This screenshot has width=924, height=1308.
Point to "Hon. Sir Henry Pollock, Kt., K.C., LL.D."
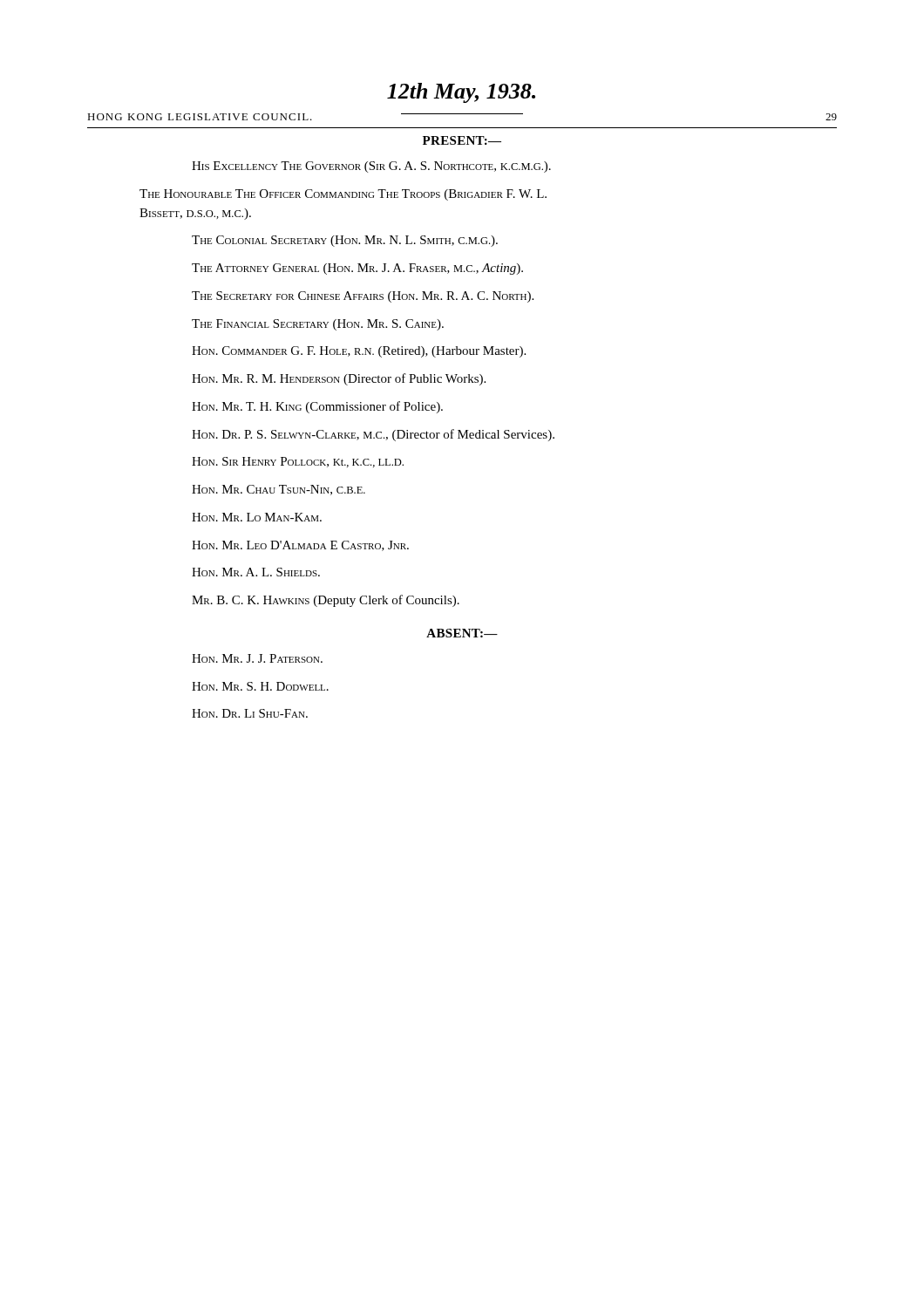[298, 462]
